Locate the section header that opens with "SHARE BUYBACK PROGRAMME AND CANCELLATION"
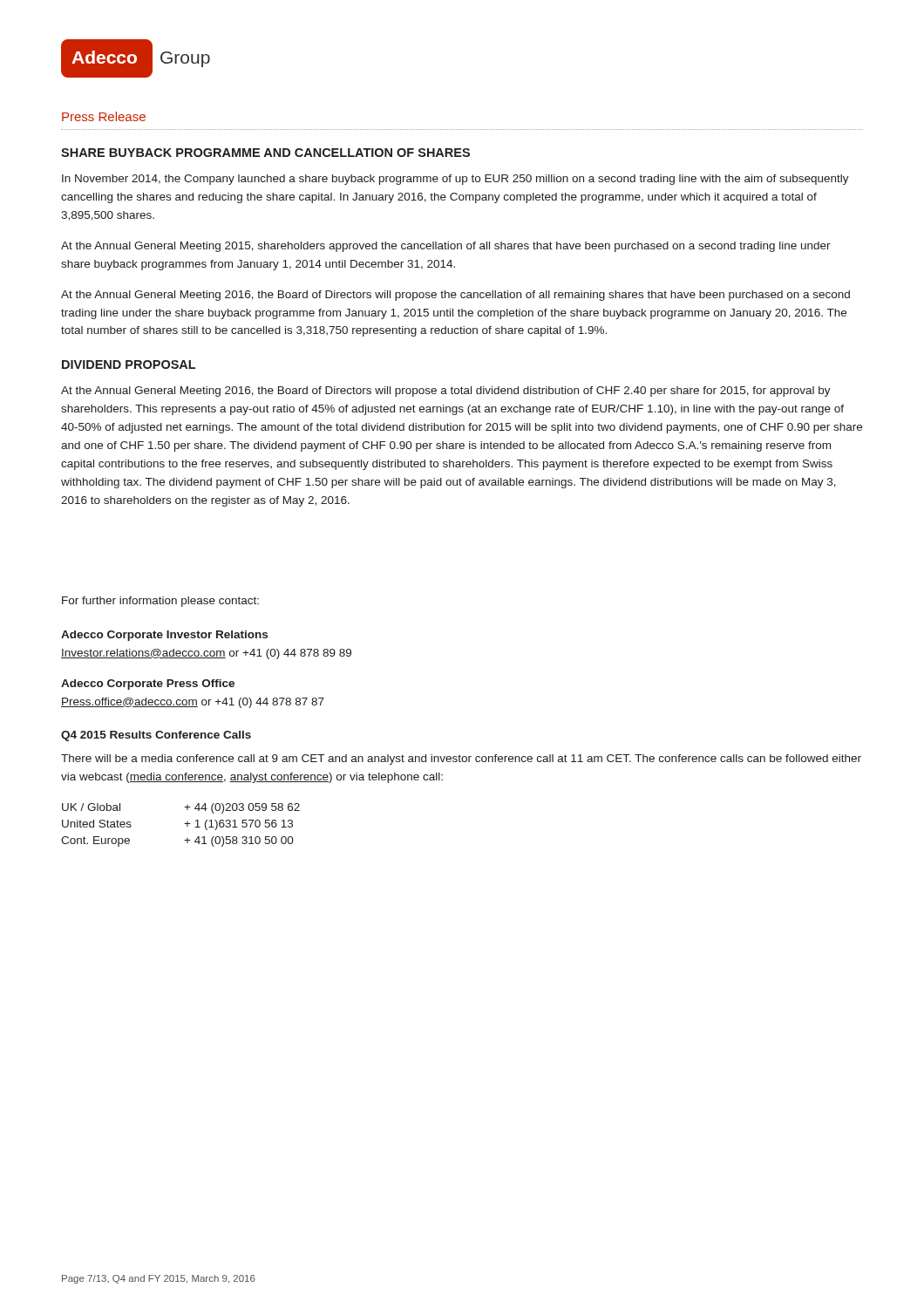The height and width of the screenshot is (1308, 924). point(266,153)
